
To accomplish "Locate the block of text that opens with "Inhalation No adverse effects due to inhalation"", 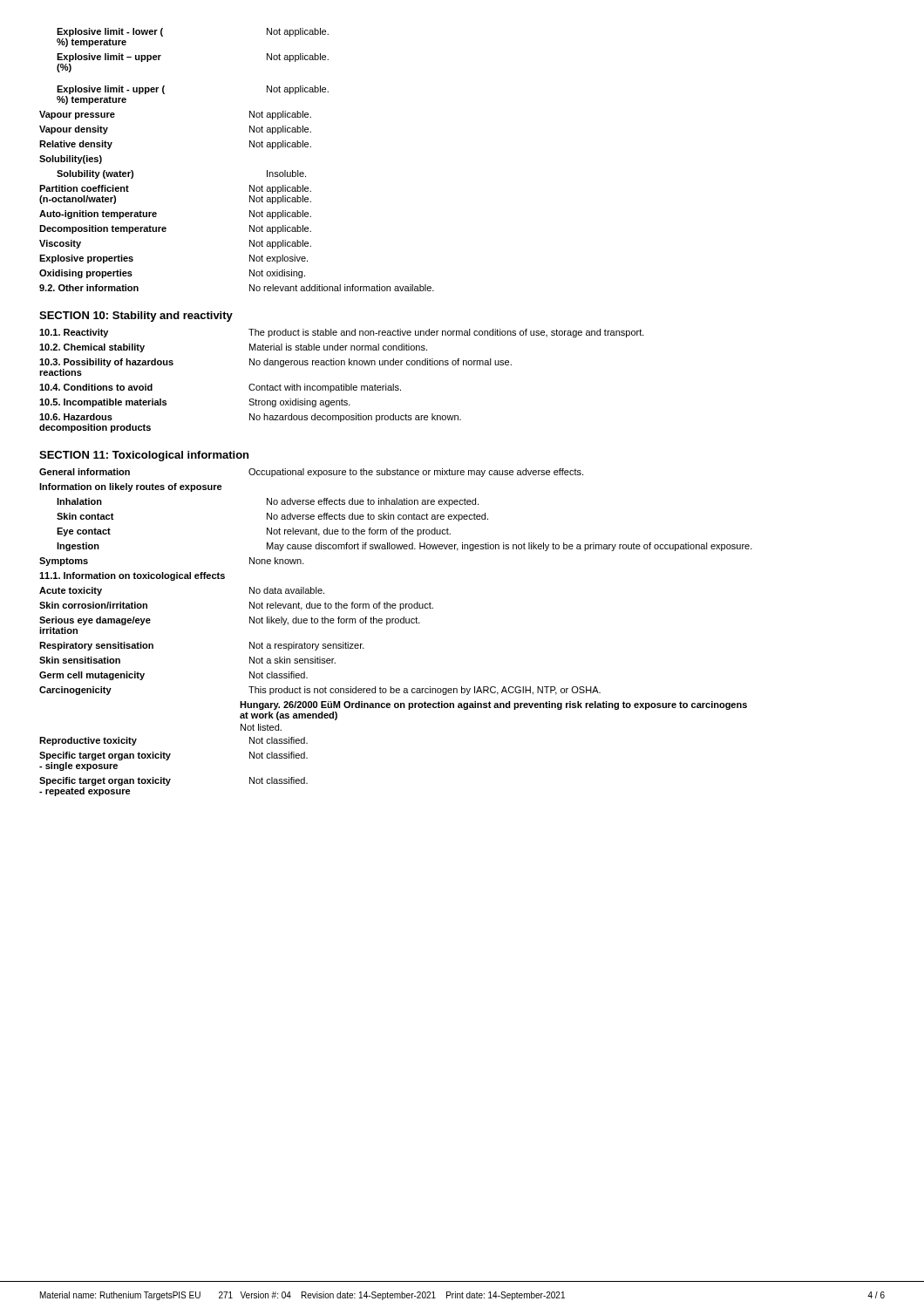I will (x=462, y=502).
